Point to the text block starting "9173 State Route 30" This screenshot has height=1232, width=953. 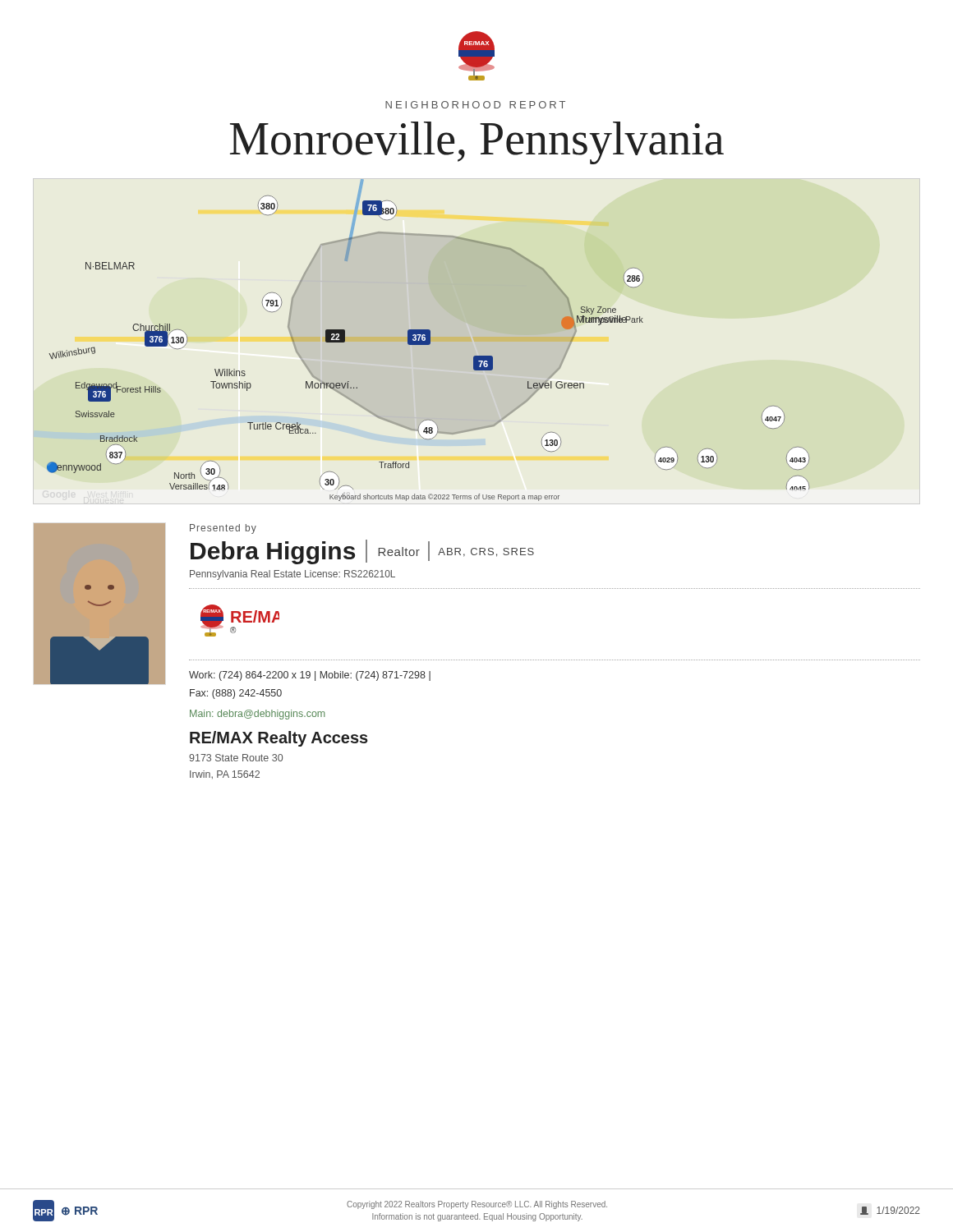pyautogui.click(x=236, y=766)
